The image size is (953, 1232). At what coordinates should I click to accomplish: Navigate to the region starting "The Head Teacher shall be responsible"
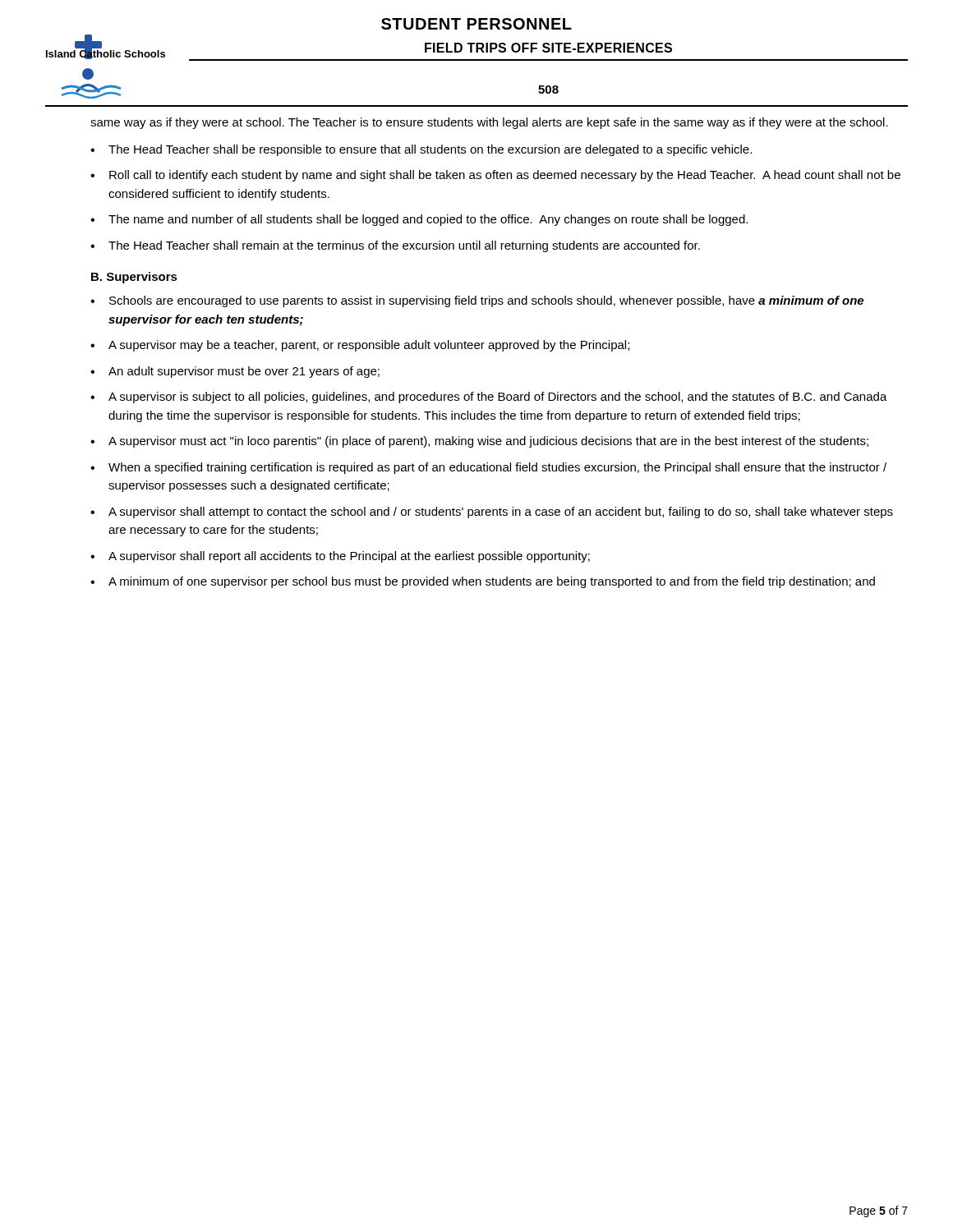(431, 149)
